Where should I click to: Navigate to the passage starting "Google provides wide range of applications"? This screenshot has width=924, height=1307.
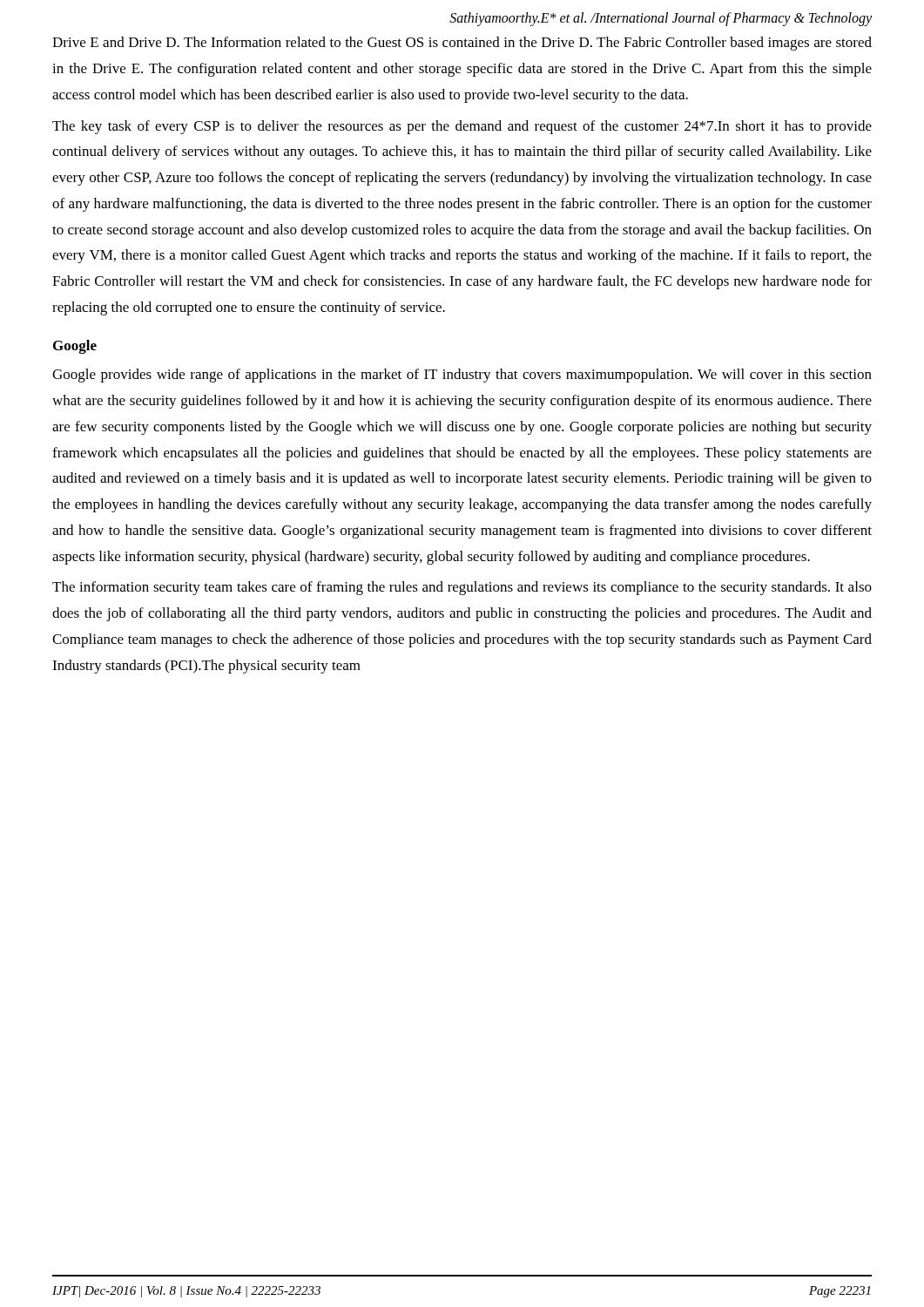tap(462, 465)
